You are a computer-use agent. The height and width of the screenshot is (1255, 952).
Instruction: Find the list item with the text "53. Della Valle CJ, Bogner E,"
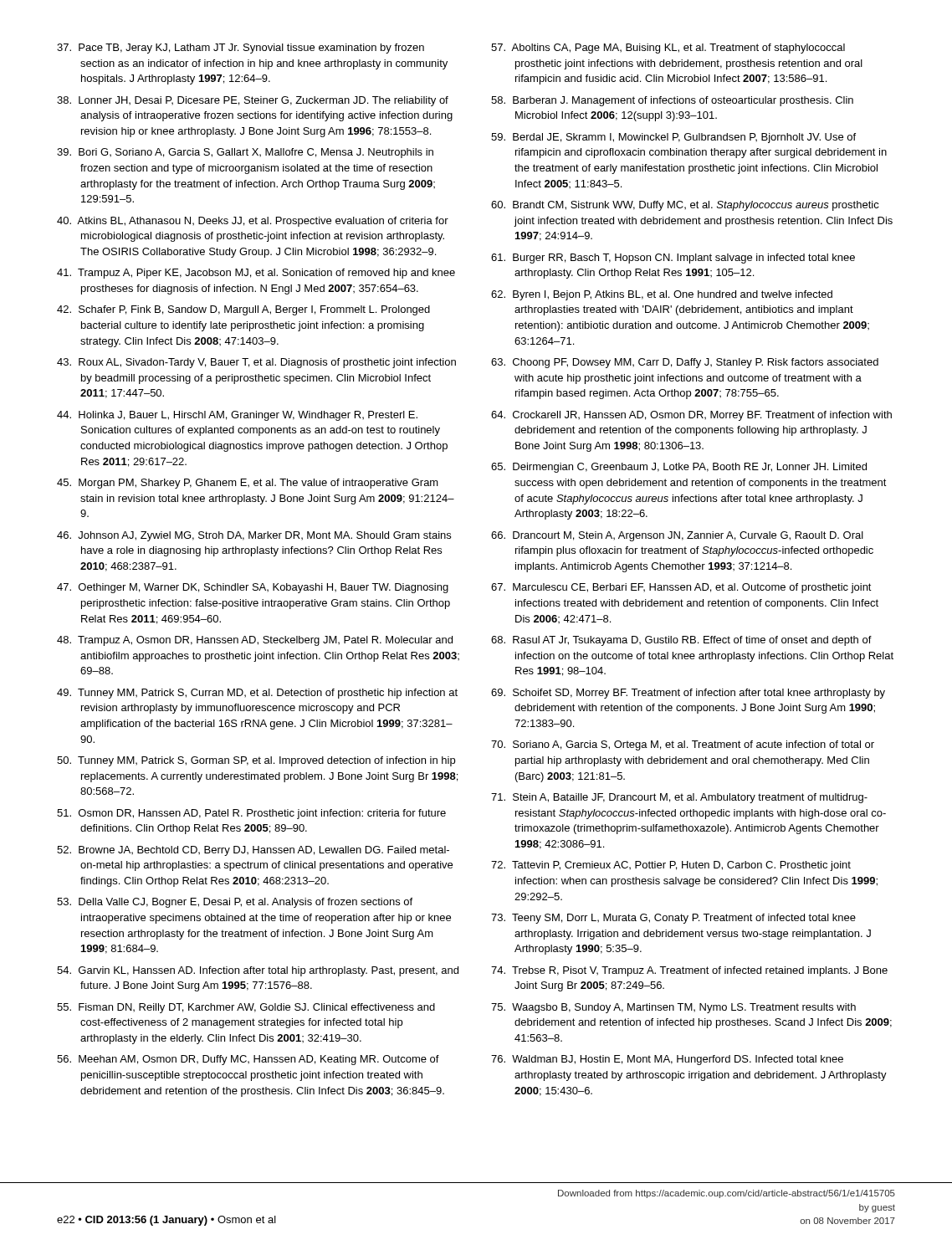coord(254,925)
